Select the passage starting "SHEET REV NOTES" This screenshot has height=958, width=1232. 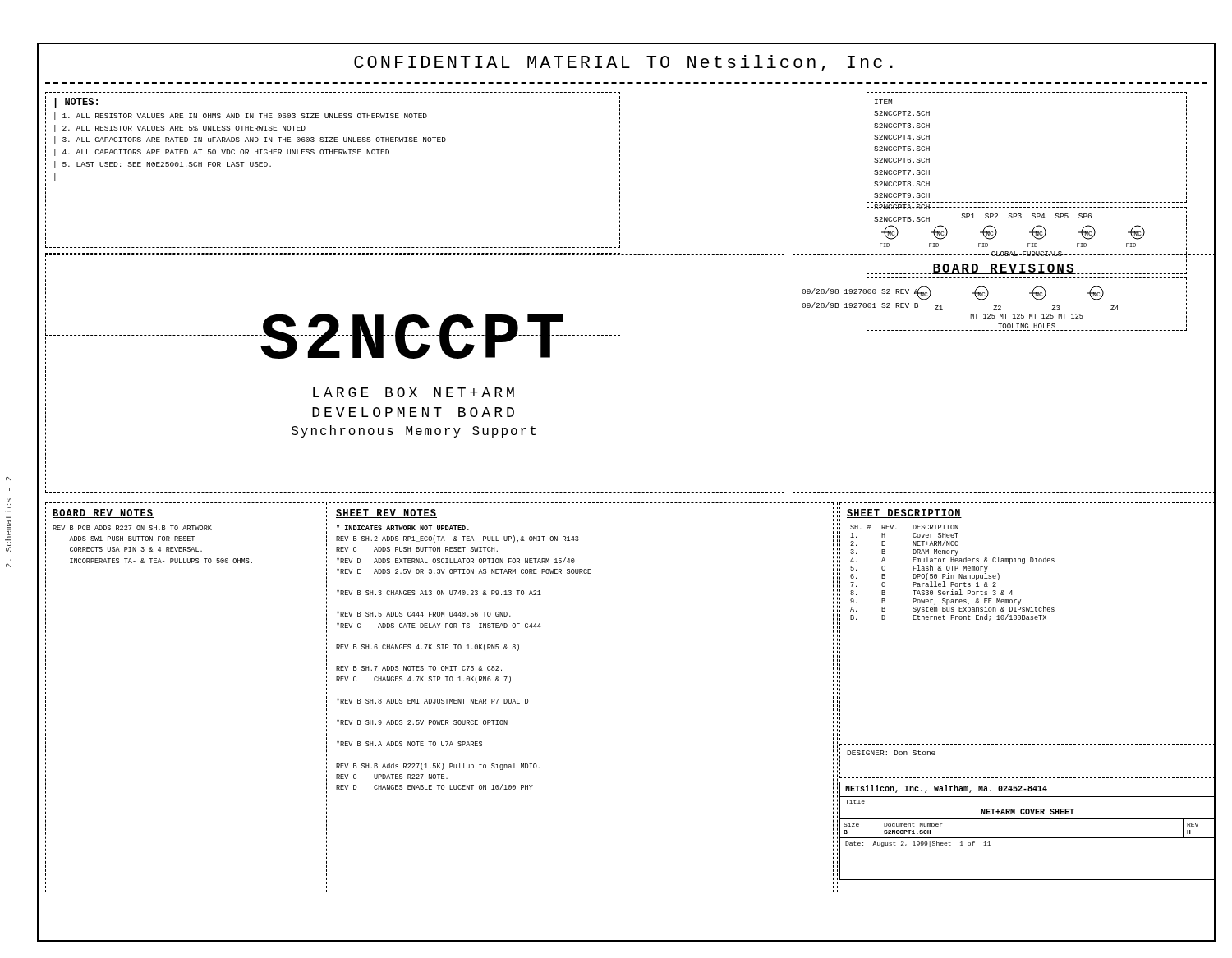pyautogui.click(x=386, y=514)
